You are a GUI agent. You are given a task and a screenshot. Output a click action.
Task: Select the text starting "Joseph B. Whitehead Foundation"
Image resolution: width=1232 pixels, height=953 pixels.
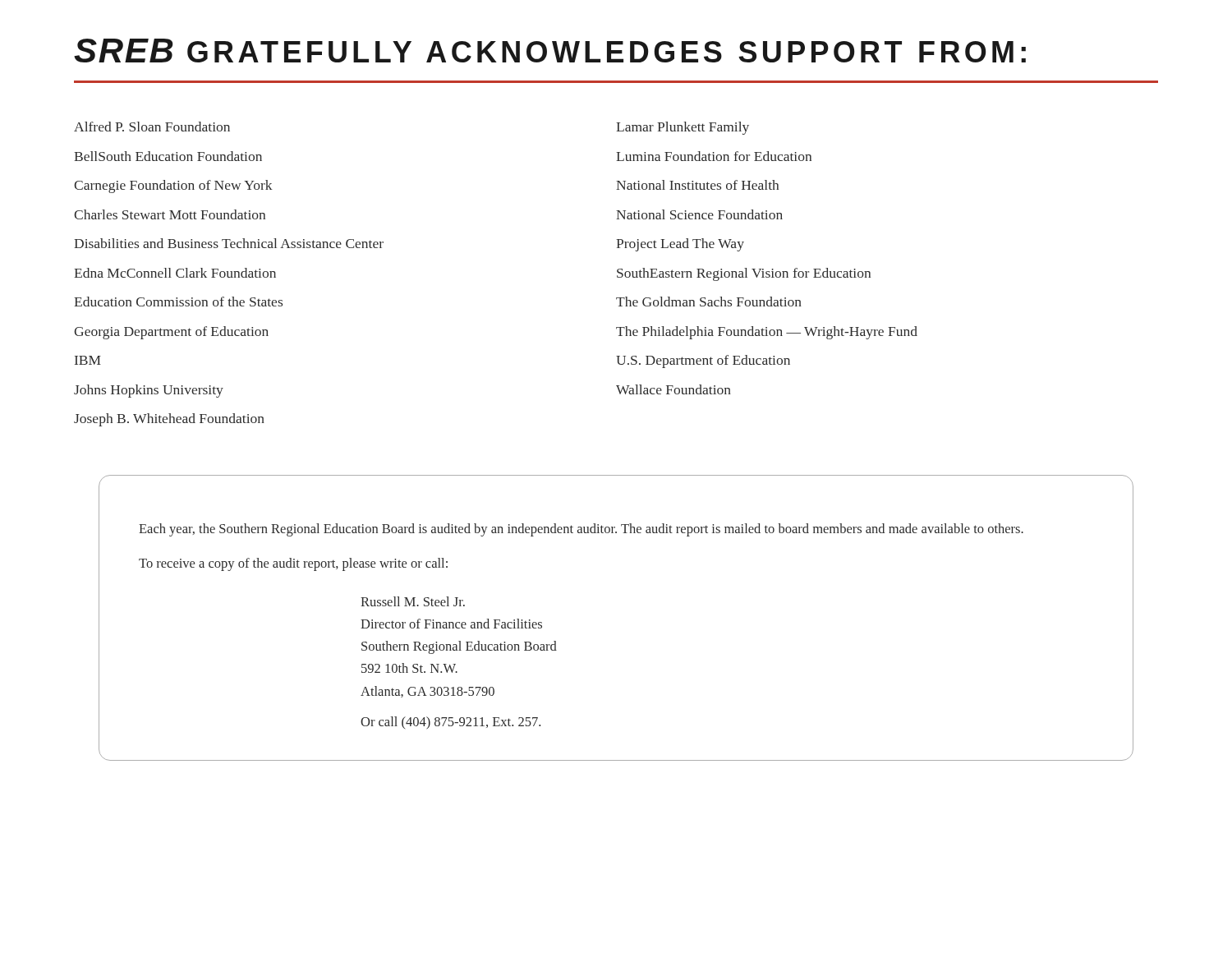click(x=169, y=418)
